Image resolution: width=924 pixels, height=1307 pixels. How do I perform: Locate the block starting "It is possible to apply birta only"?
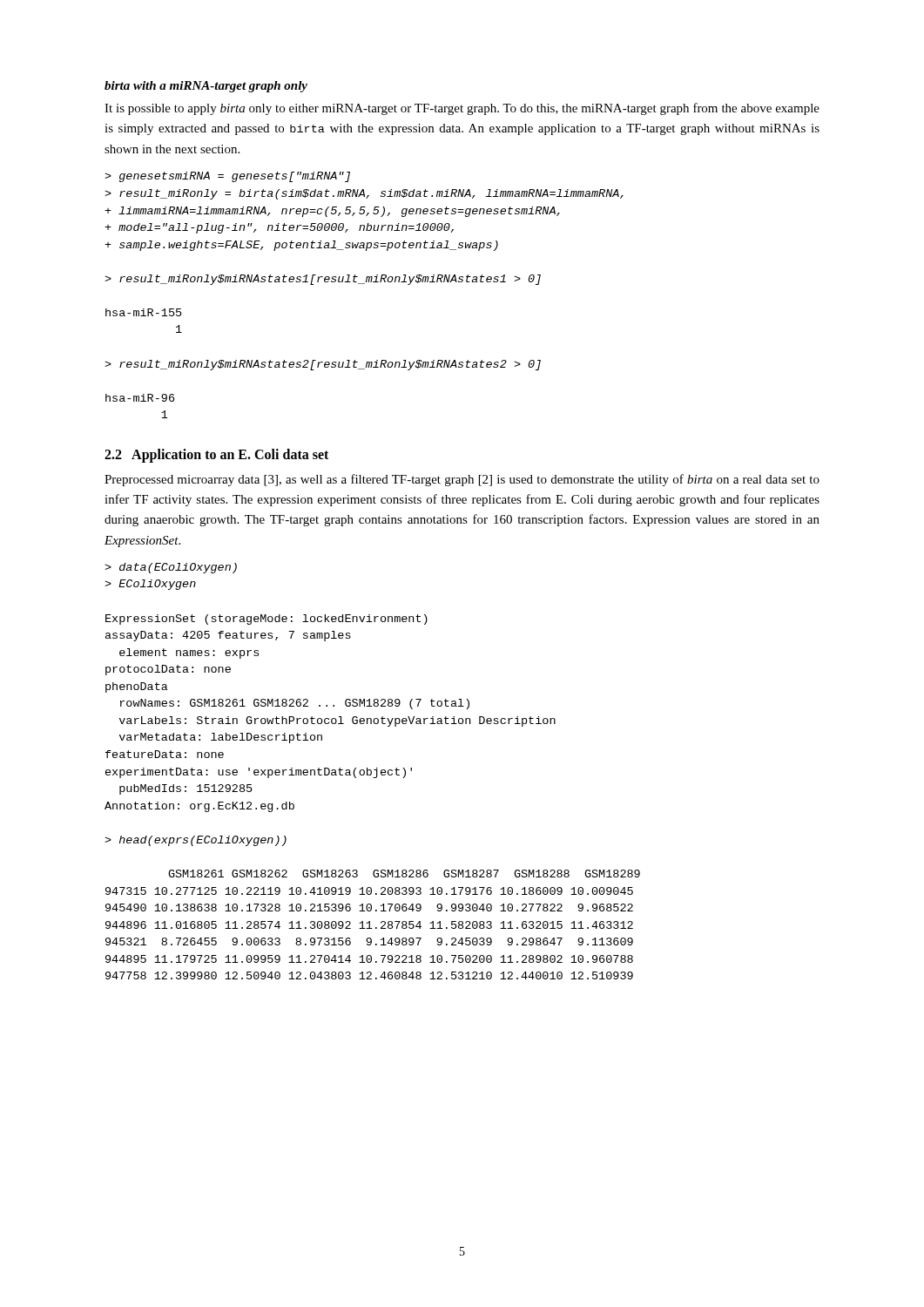coord(462,129)
